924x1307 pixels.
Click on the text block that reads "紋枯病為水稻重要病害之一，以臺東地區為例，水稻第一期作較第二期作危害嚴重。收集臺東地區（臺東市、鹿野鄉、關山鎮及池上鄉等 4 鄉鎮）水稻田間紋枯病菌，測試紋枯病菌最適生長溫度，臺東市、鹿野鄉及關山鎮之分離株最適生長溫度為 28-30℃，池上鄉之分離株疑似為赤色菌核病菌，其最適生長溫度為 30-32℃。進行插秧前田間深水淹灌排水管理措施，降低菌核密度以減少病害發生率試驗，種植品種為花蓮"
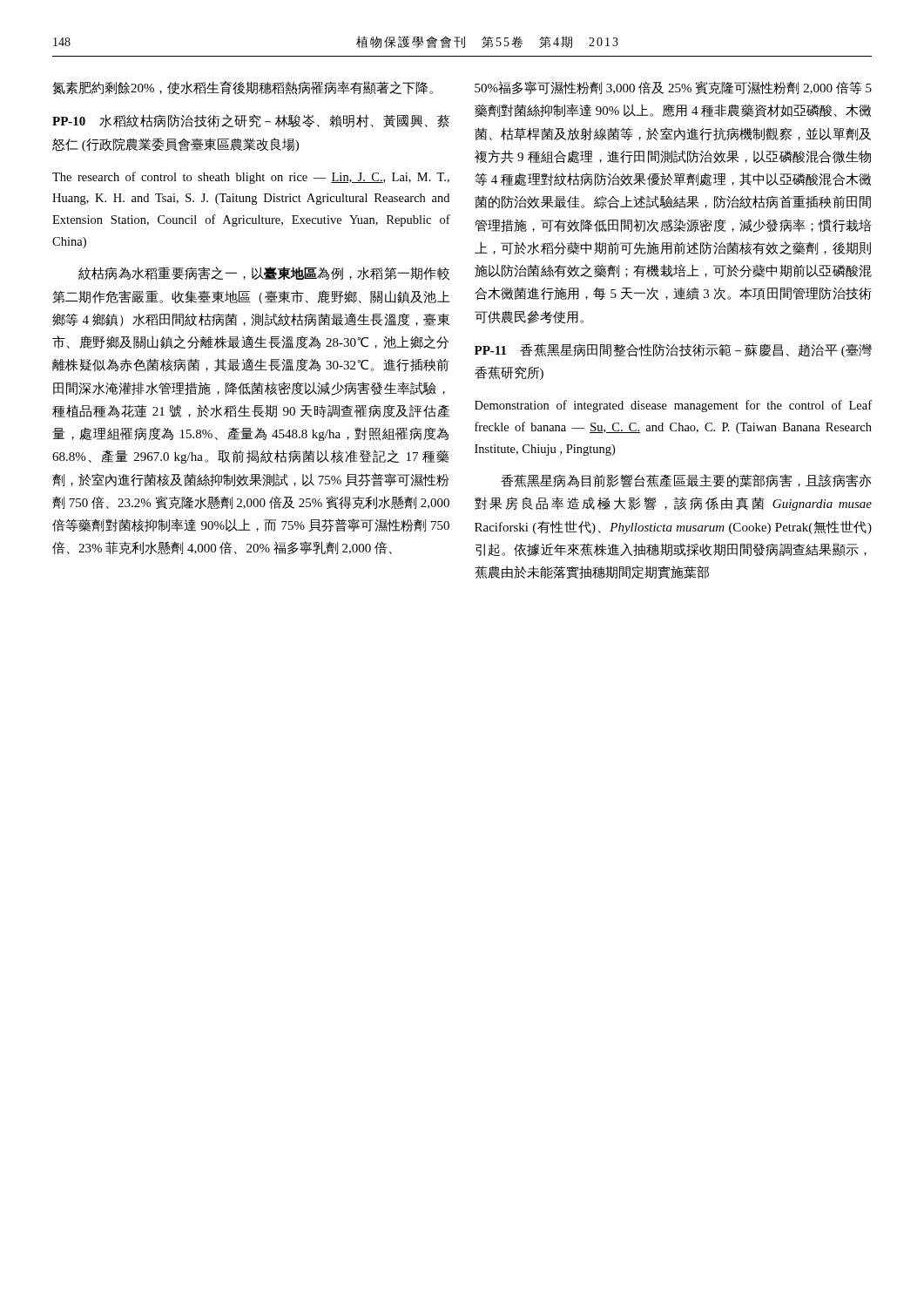pos(251,411)
